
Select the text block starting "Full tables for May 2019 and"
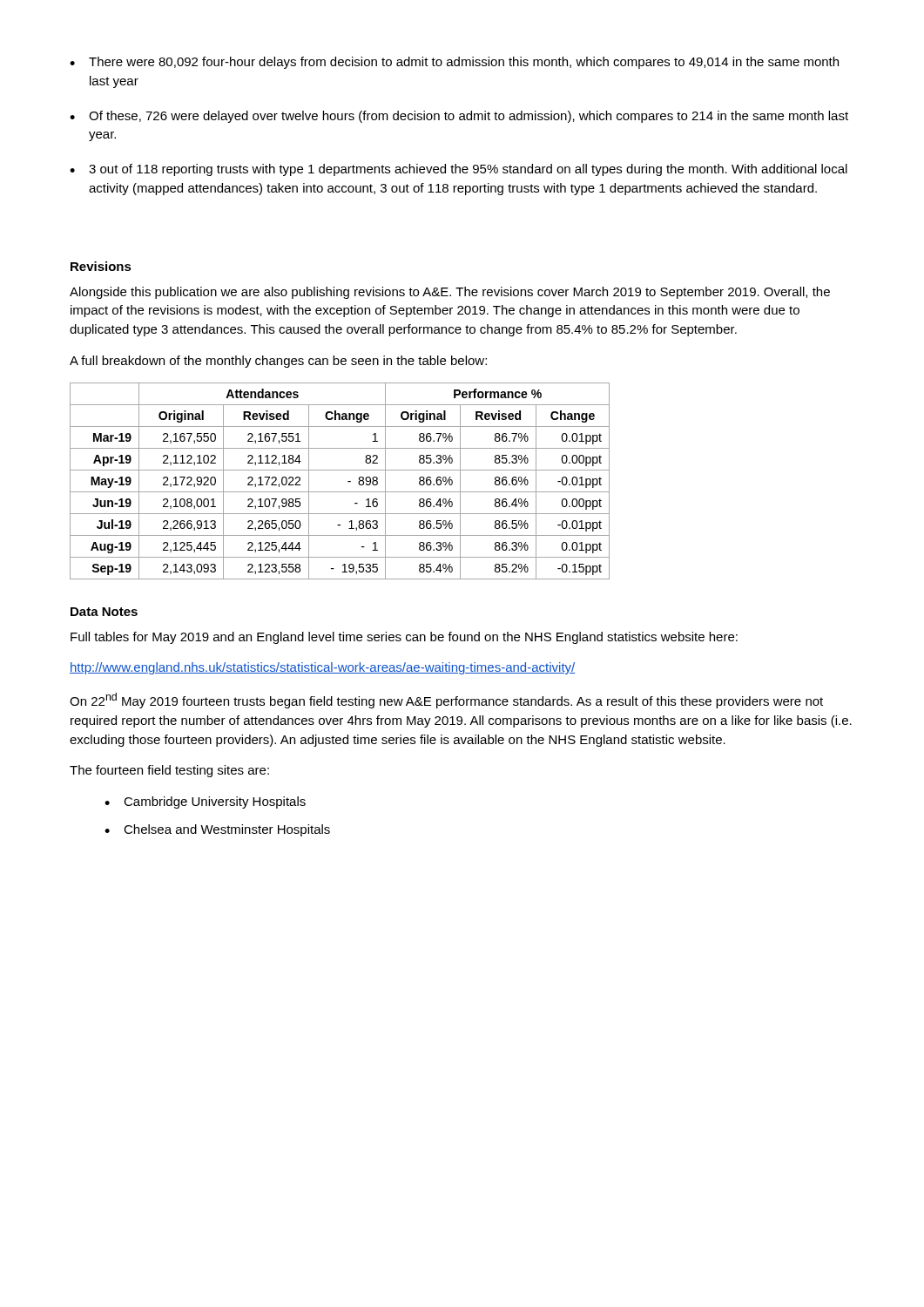[x=404, y=636]
